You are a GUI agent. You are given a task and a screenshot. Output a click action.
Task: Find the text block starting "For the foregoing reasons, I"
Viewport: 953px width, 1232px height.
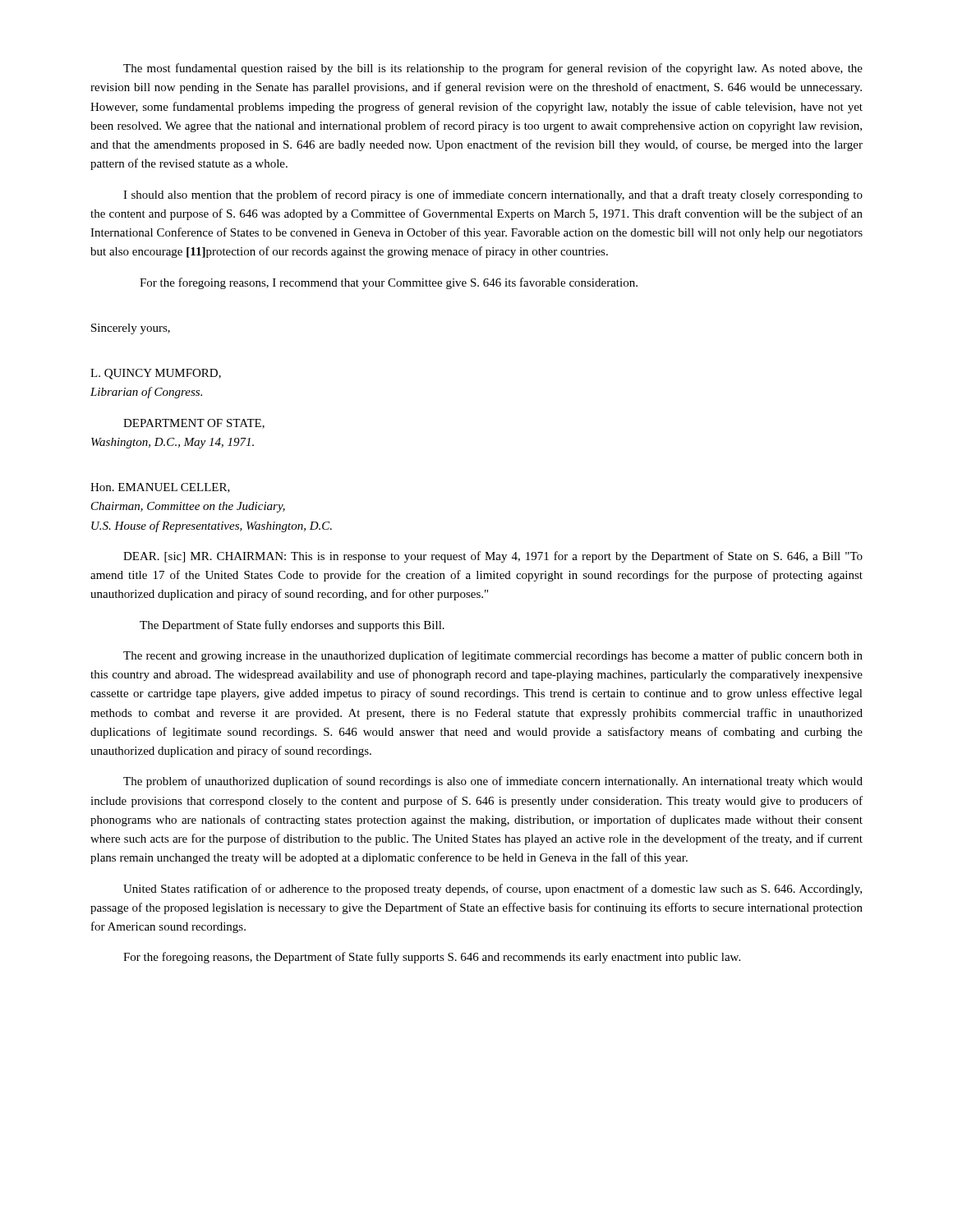[x=476, y=283]
